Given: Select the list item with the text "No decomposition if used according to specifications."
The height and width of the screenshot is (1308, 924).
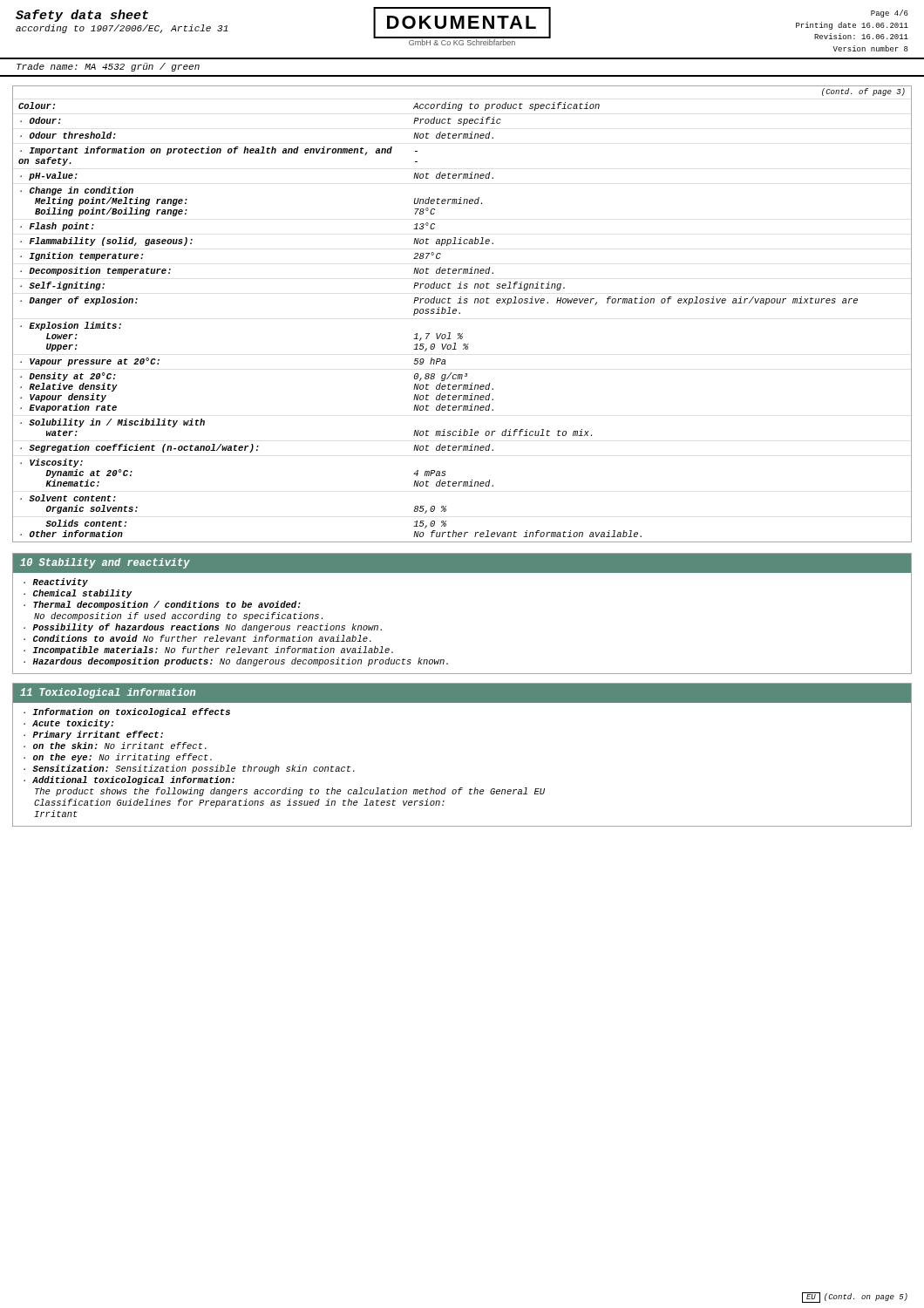Looking at the screenshot, I should tap(180, 616).
